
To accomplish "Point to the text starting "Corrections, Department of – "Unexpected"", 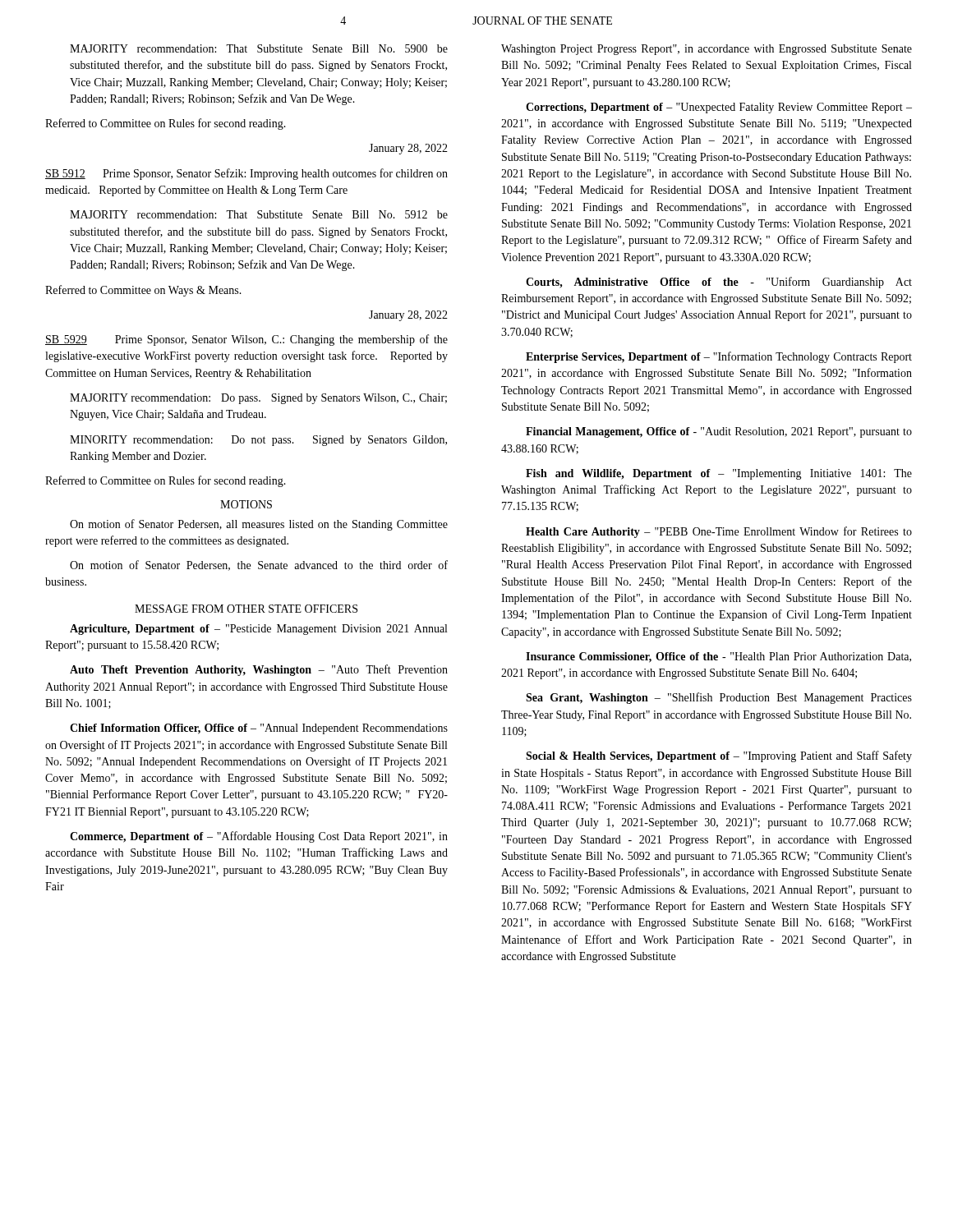I will coord(707,182).
